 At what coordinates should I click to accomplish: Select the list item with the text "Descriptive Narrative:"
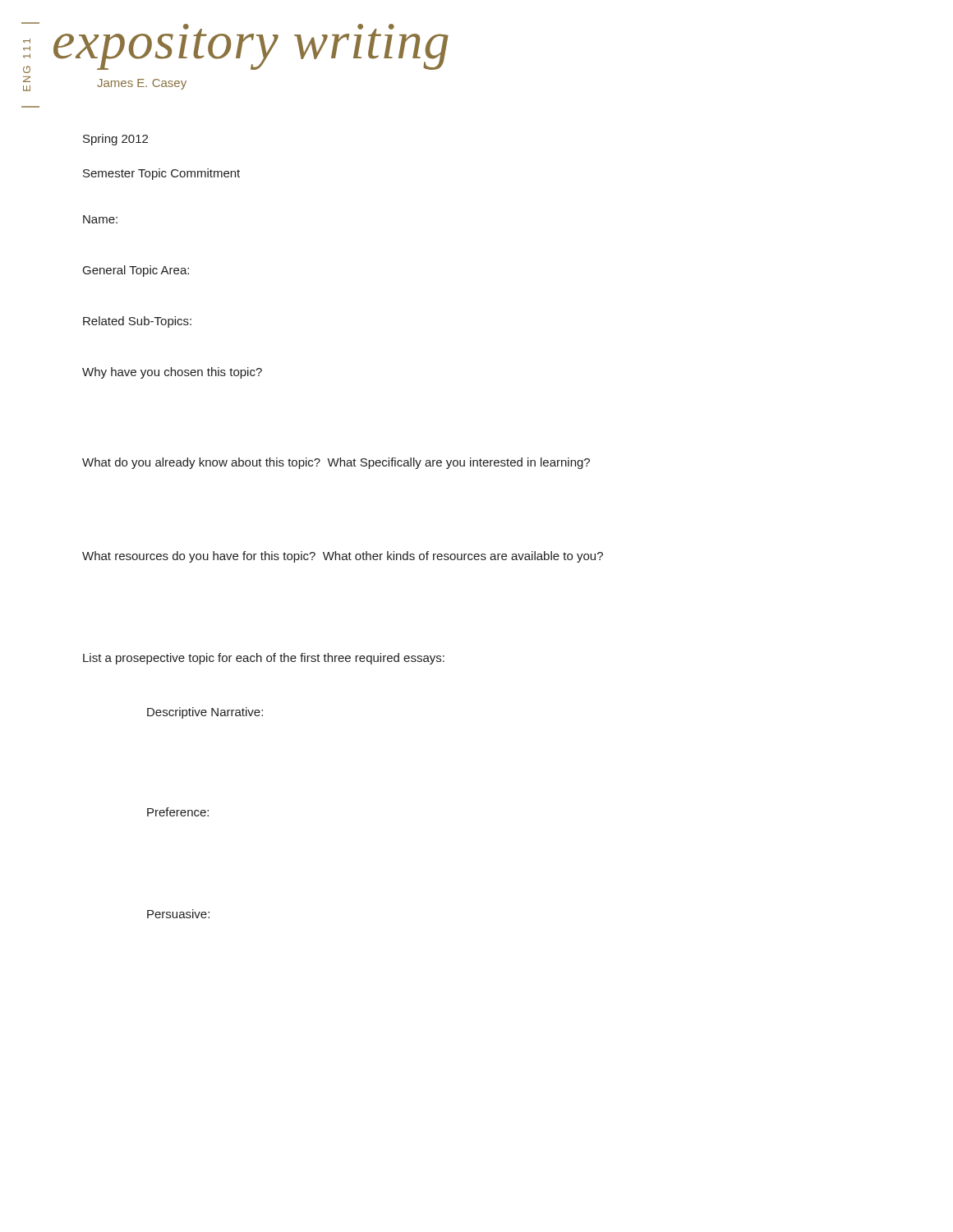205,712
